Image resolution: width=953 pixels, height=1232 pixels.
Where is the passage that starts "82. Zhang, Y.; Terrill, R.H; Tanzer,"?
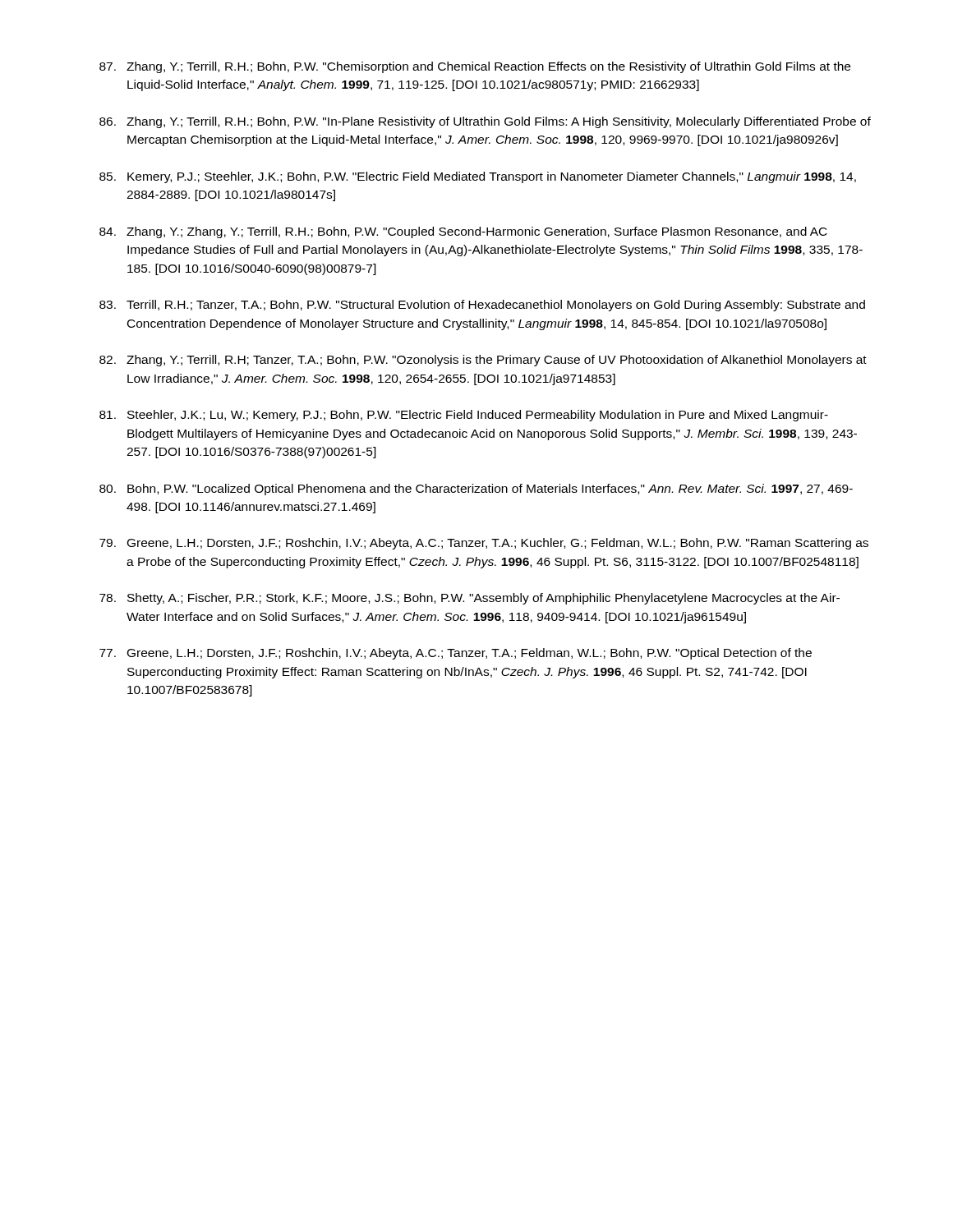tap(476, 369)
